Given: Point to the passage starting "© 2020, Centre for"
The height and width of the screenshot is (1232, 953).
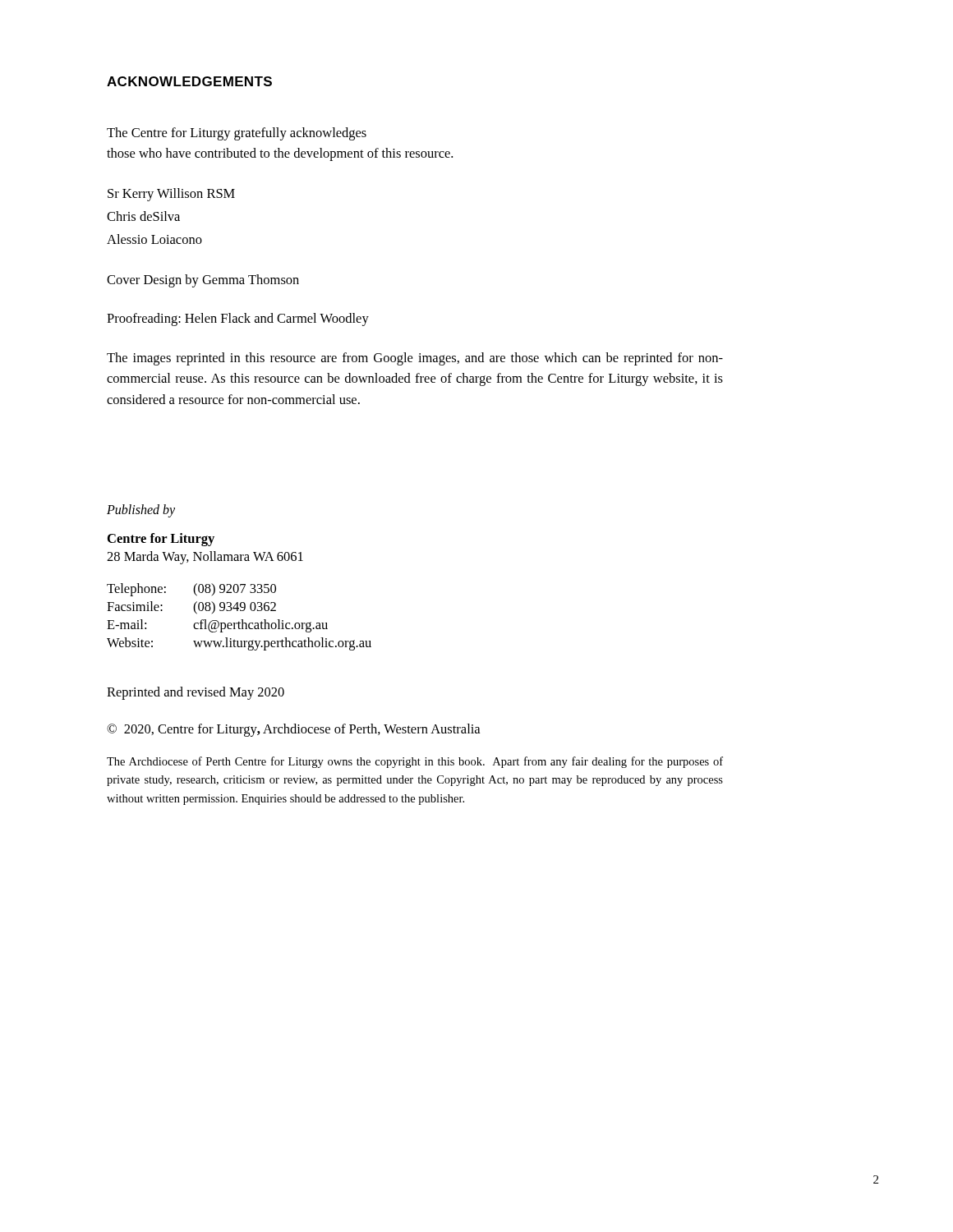Looking at the screenshot, I should pyautogui.click(x=415, y=729).
